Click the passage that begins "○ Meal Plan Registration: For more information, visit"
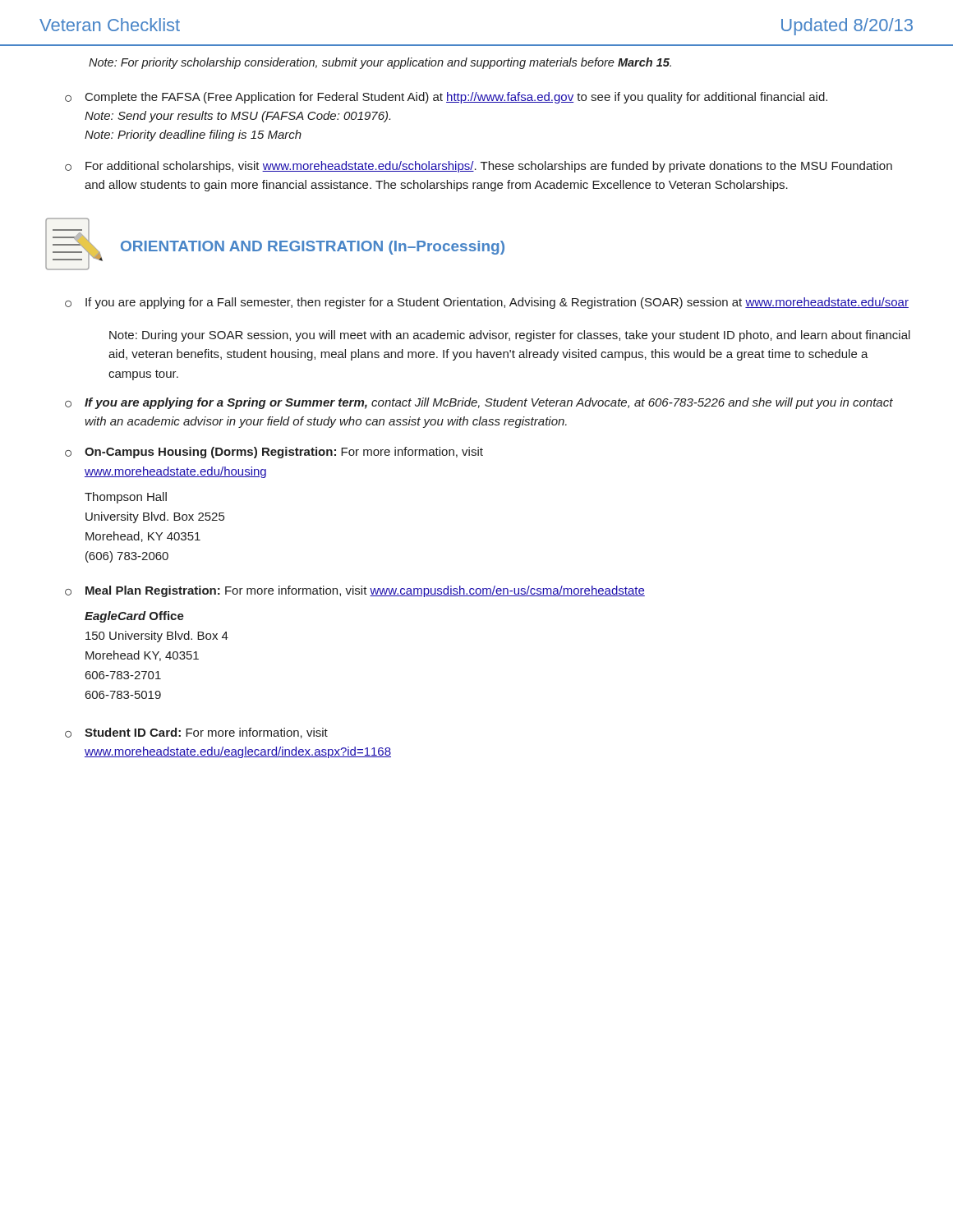This screenshot has width=953, height=1232. (x=355, y=591)
